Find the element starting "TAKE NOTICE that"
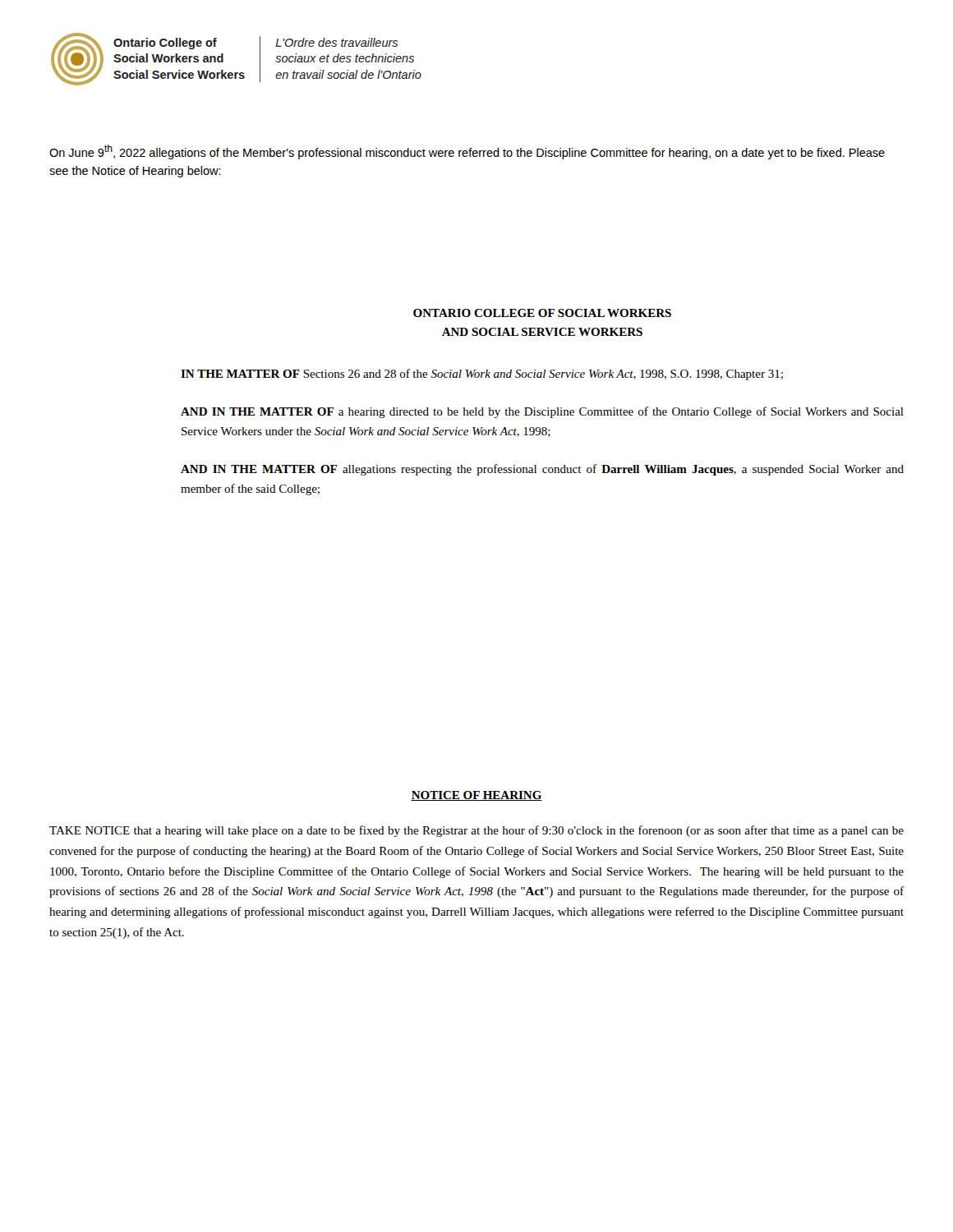The height and width of the screenshot is (1232, 953). (476, 881)
